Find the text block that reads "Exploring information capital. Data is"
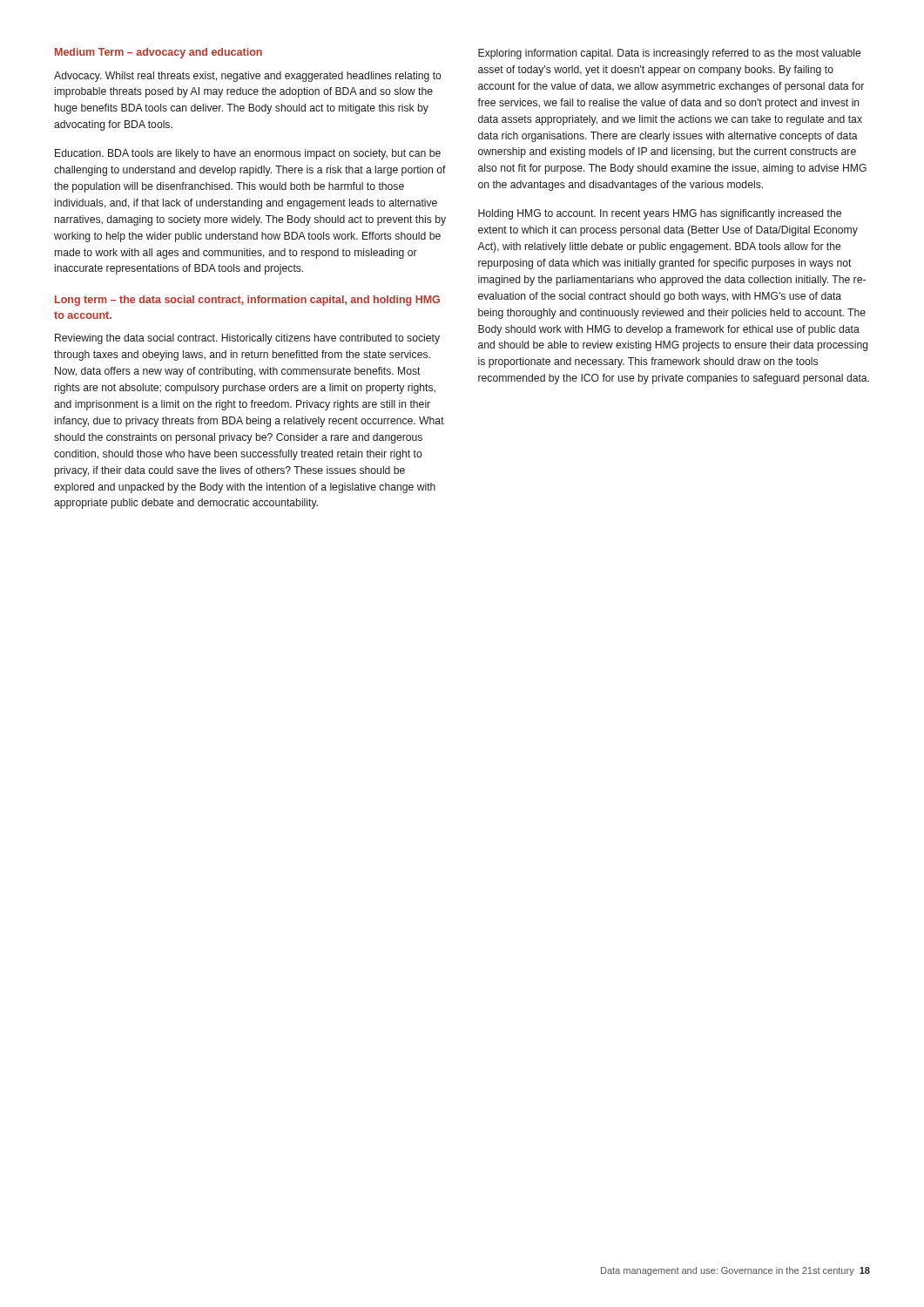The height and width of the screenshot is (1307, 924). [672, 119]
